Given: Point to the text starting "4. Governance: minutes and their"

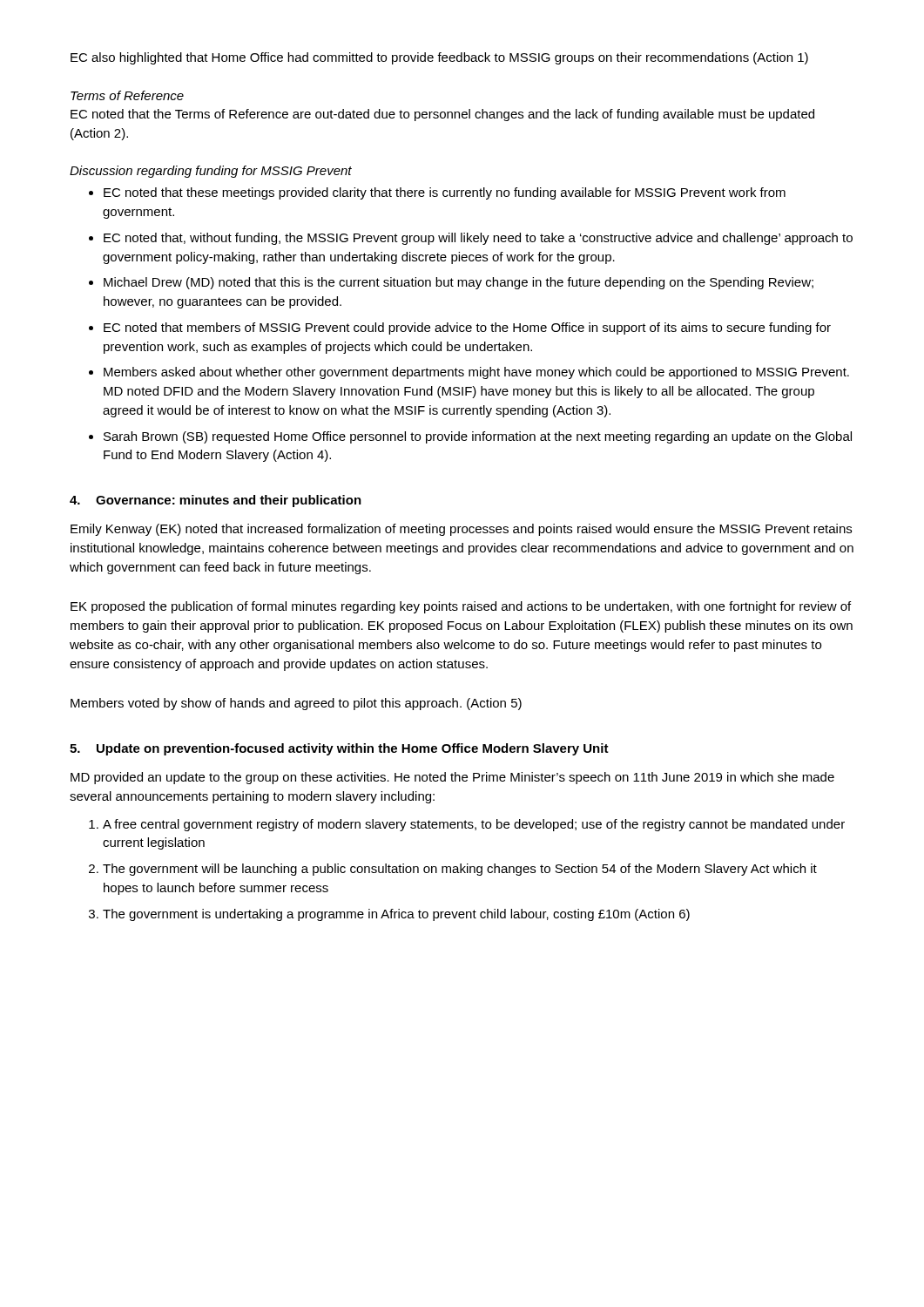Looking at the screenshot, I should tap(216, 500).
